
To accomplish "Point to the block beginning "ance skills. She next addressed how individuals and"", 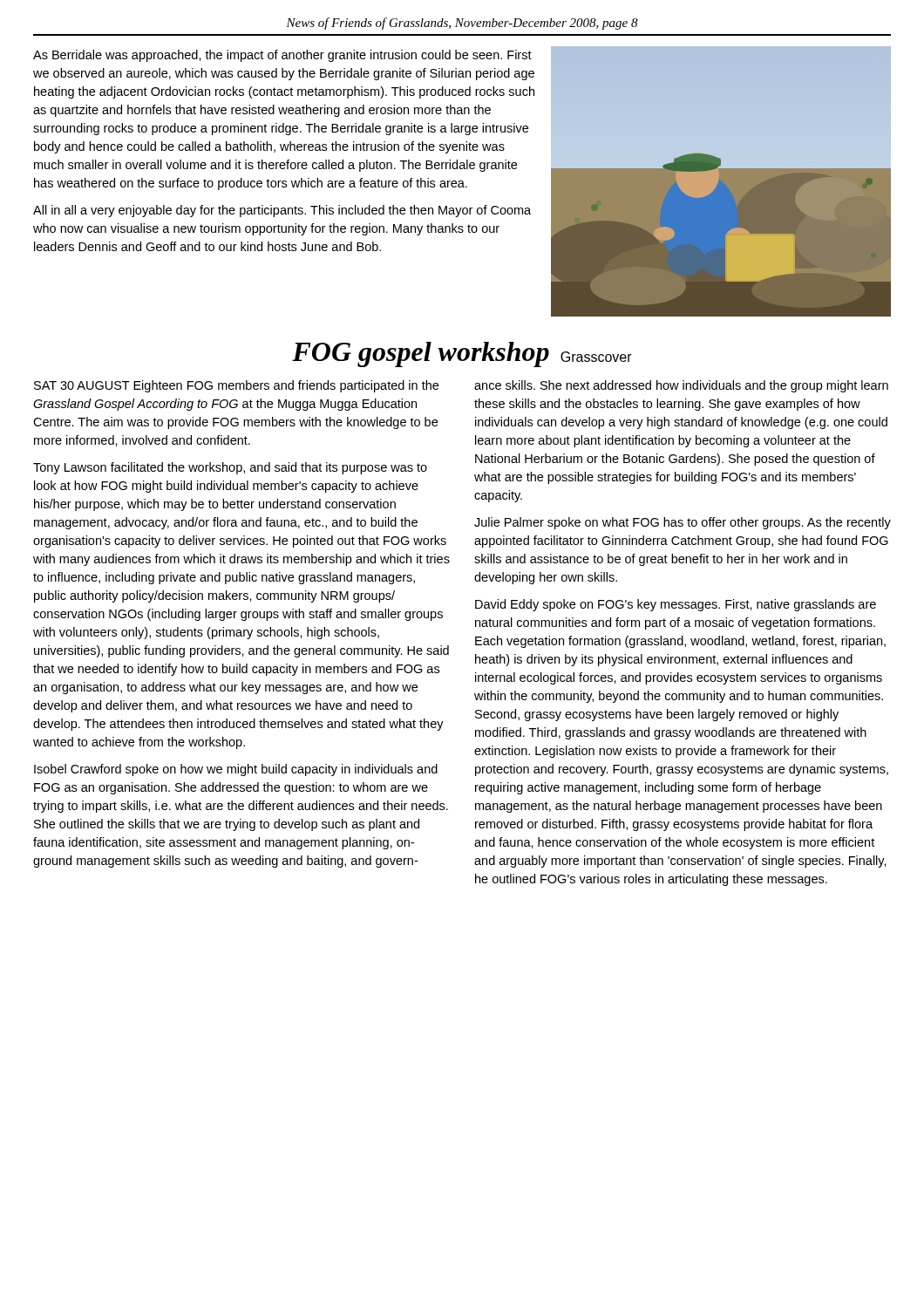I will [x=683, y=633].
